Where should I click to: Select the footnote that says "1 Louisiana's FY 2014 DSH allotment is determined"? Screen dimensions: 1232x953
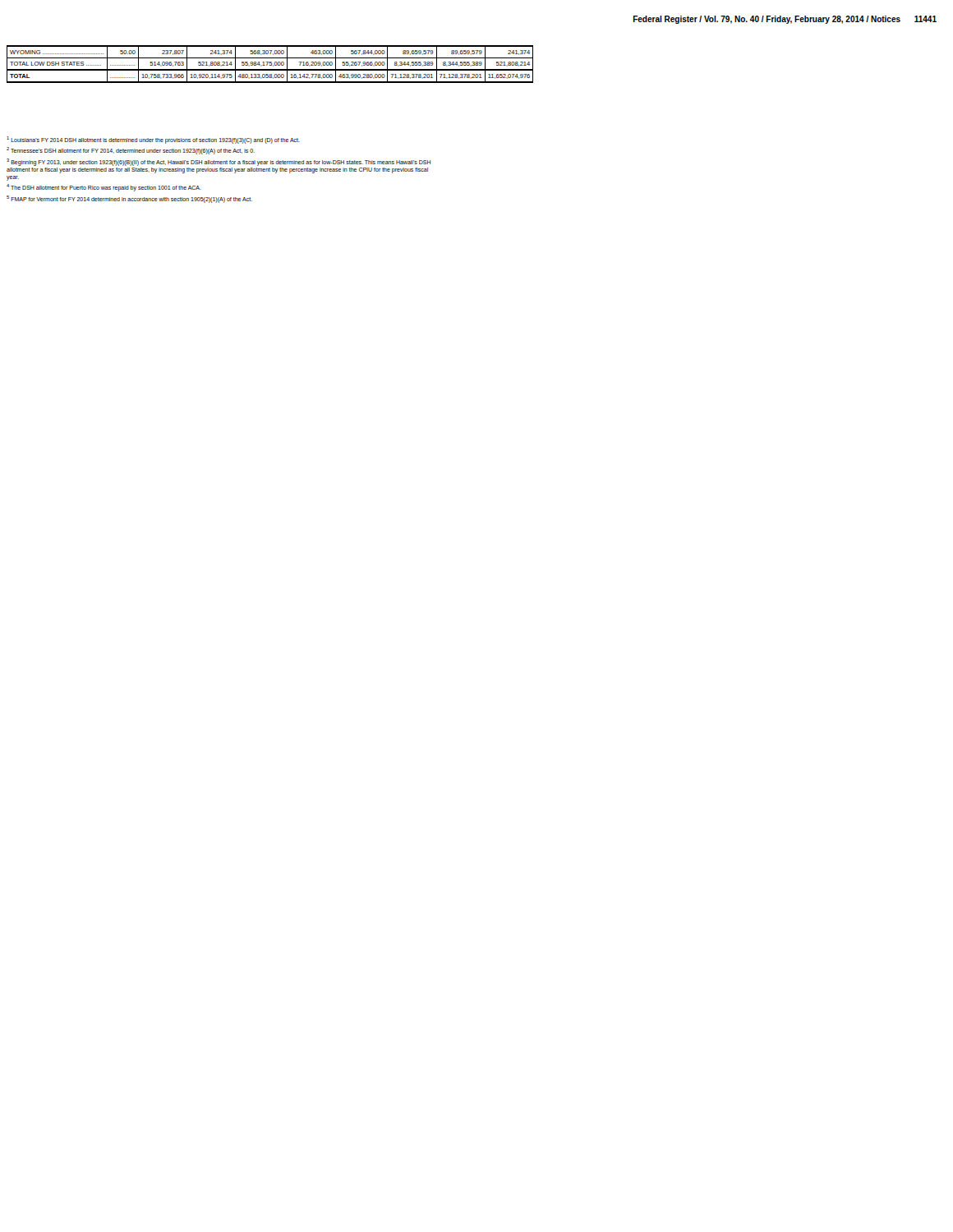click(220, 169)
